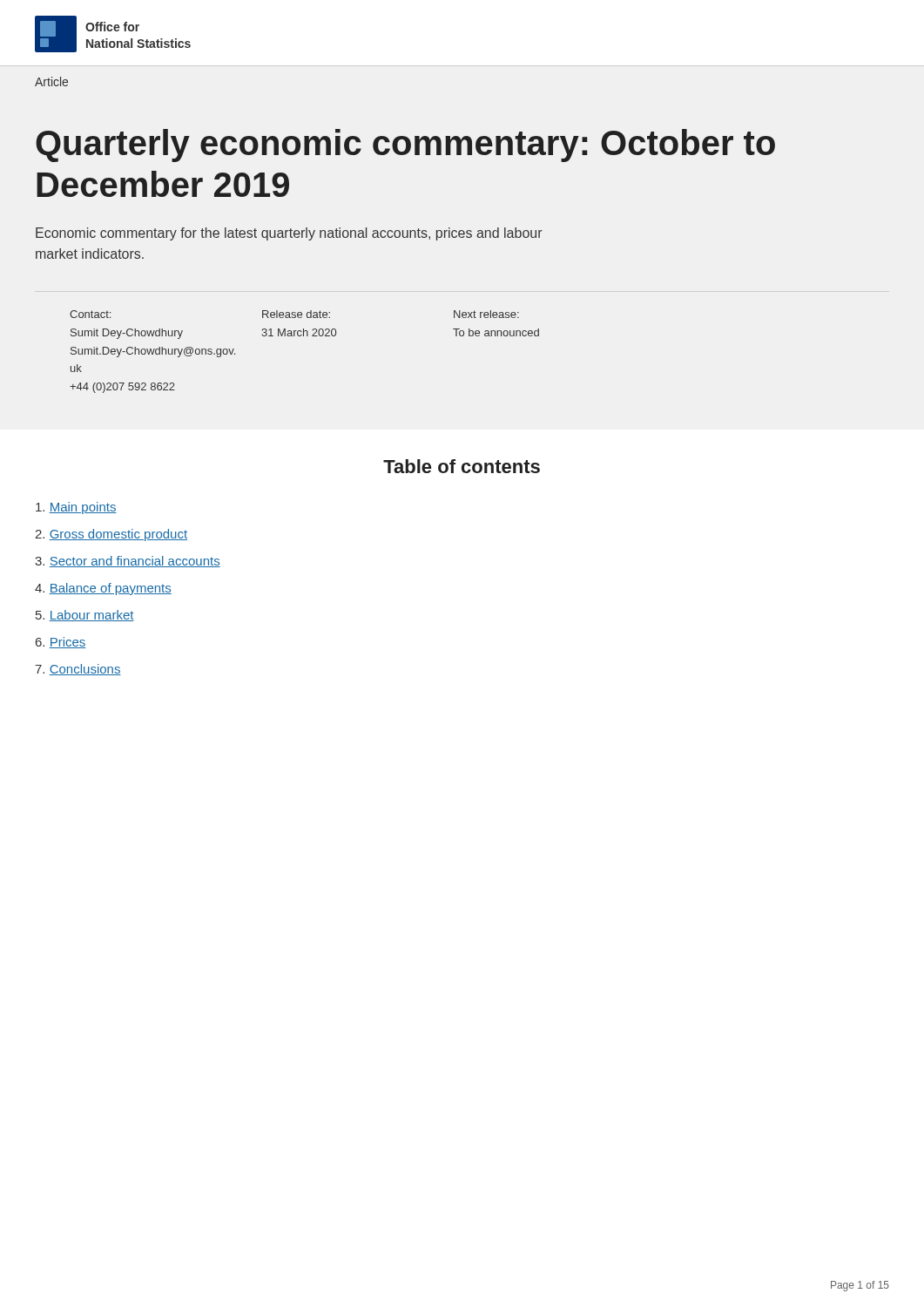Select the list item that reads "2. Gross domestic product"
Screen dimensions: 1307x924
click(111, 534)
